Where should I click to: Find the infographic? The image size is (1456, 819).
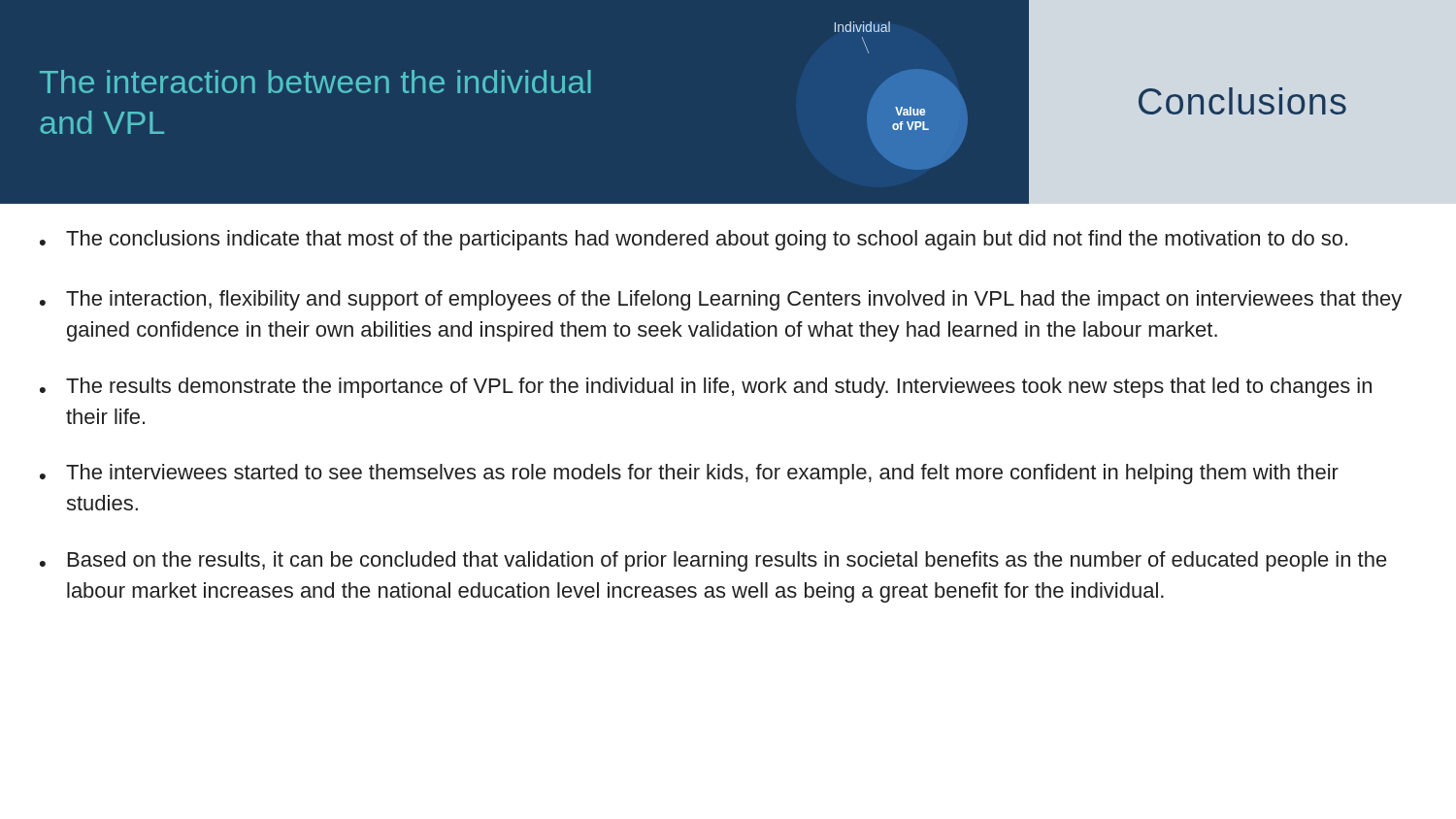[893, 102]
